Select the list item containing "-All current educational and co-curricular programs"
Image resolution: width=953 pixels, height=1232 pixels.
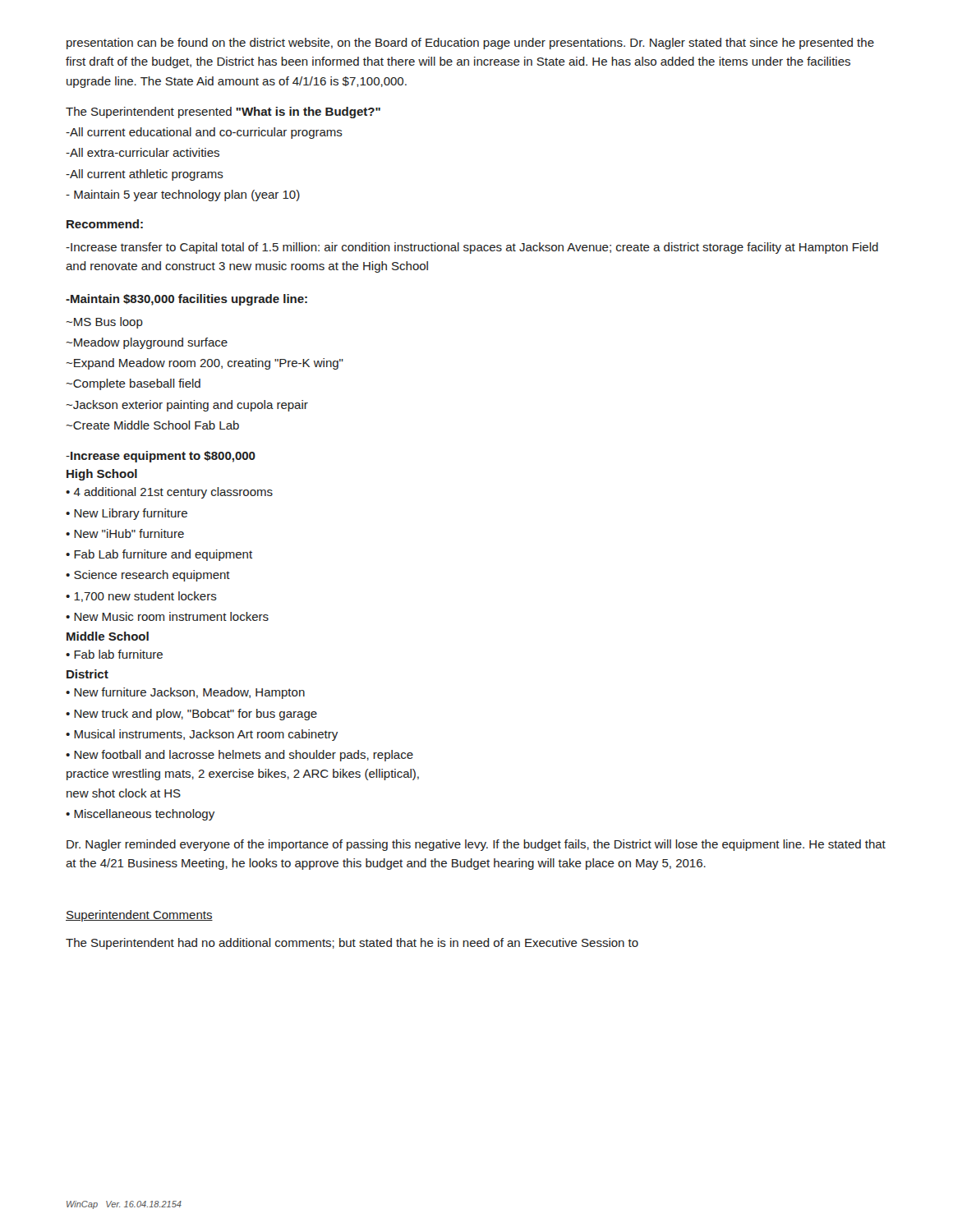point(204,132)
